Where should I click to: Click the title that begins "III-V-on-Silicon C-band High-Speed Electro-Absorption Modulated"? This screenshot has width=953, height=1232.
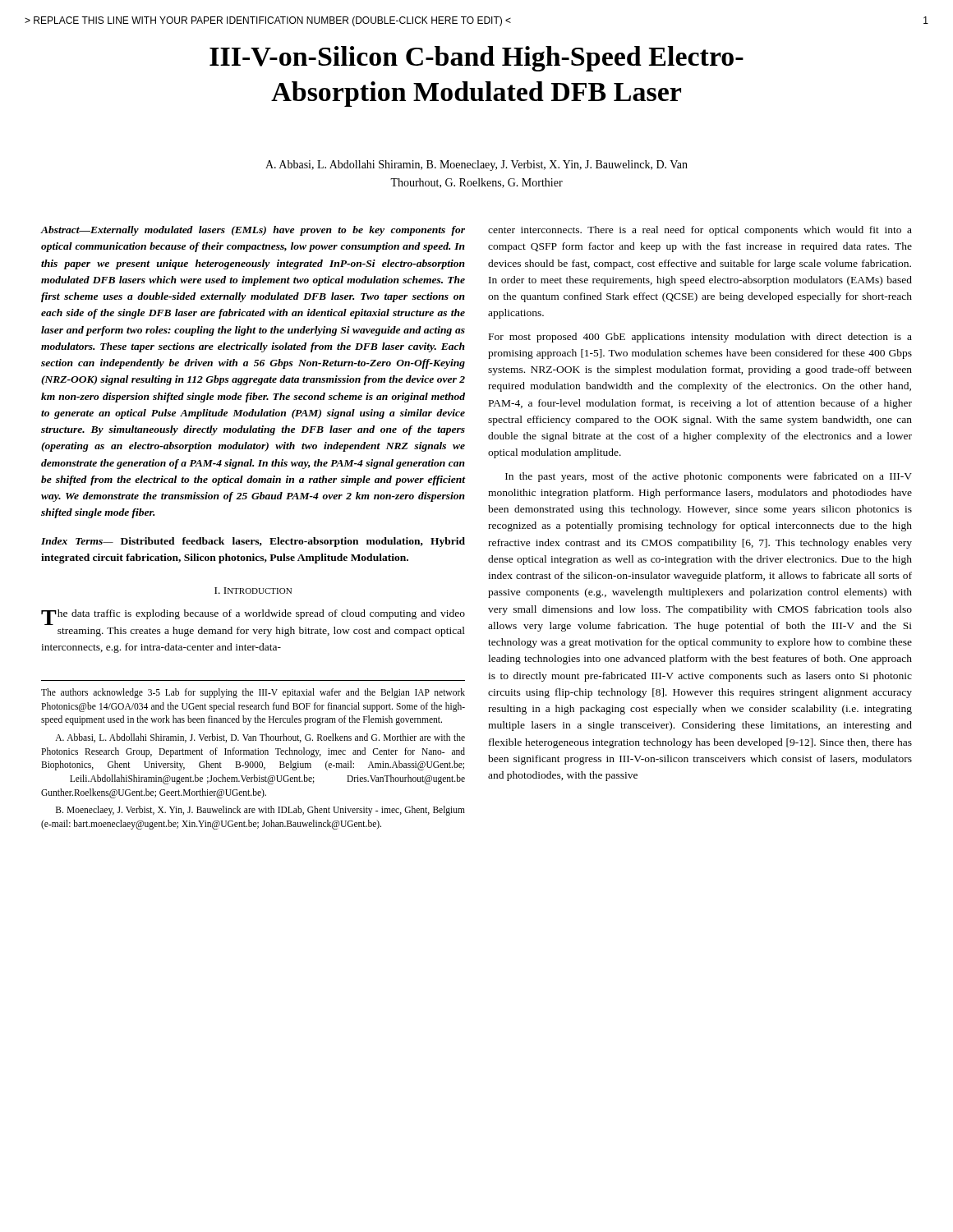tap(476, 74)
